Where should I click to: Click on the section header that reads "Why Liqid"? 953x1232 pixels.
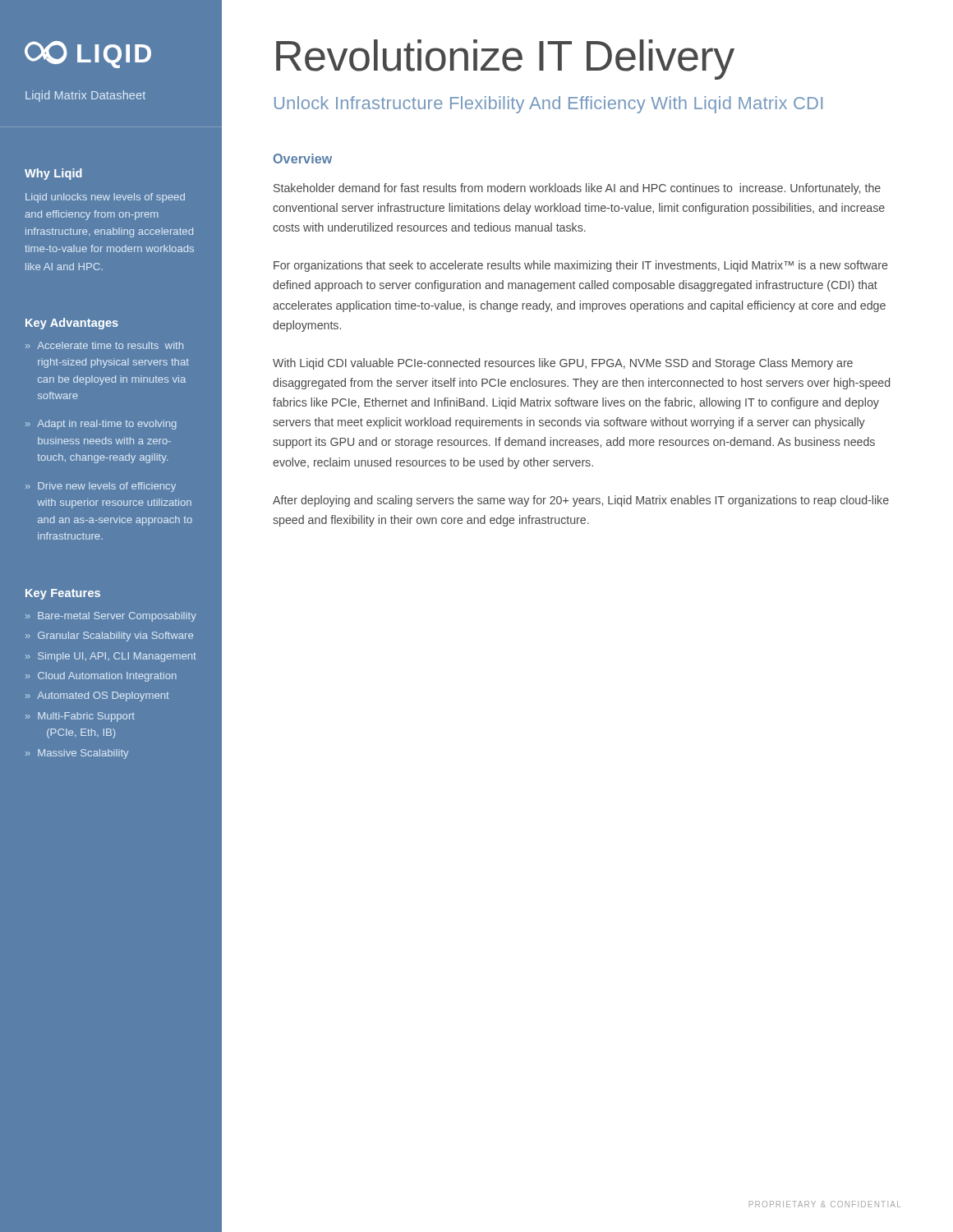coord(54,173)
